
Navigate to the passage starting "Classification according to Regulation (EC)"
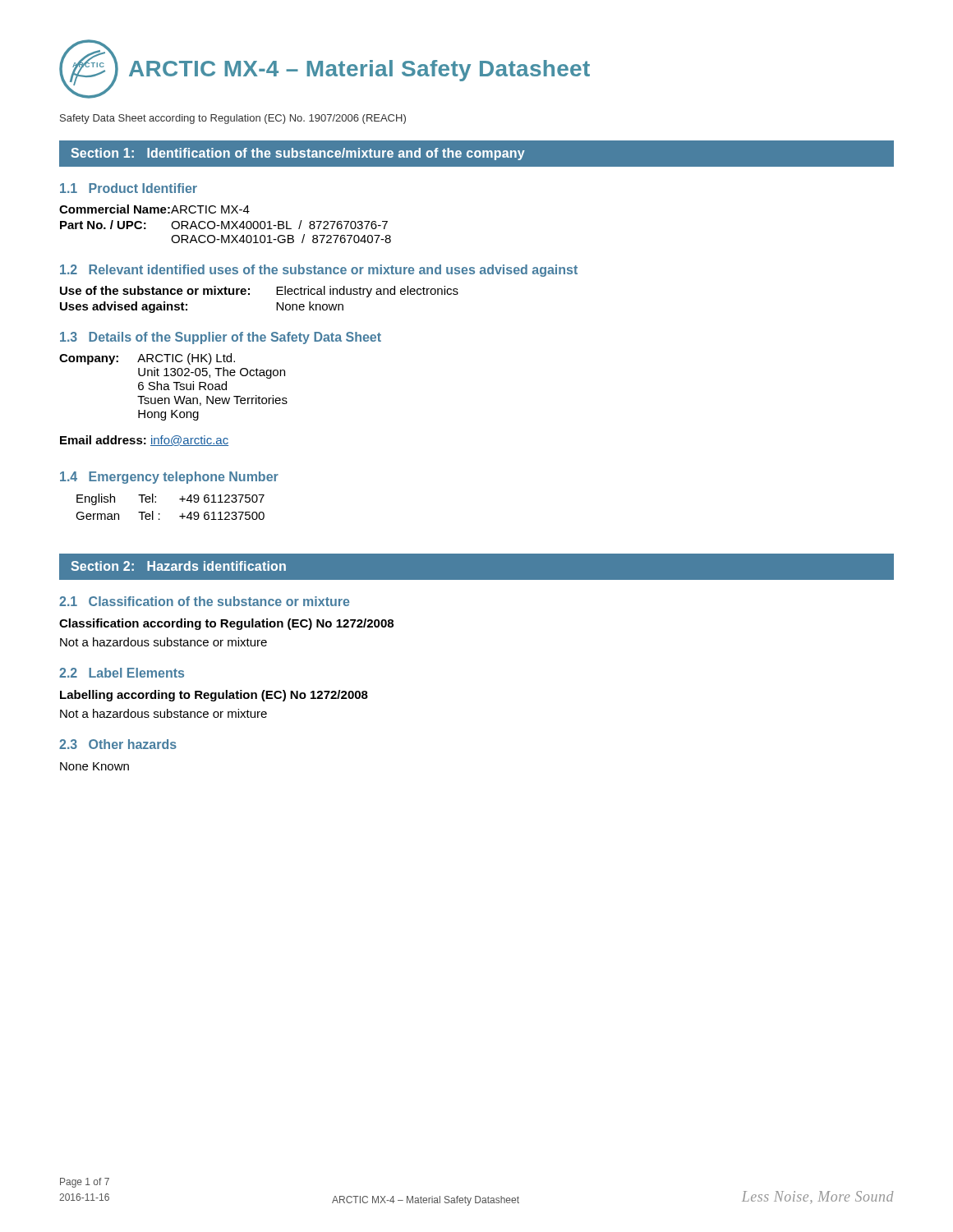click(x=227, y=632)
